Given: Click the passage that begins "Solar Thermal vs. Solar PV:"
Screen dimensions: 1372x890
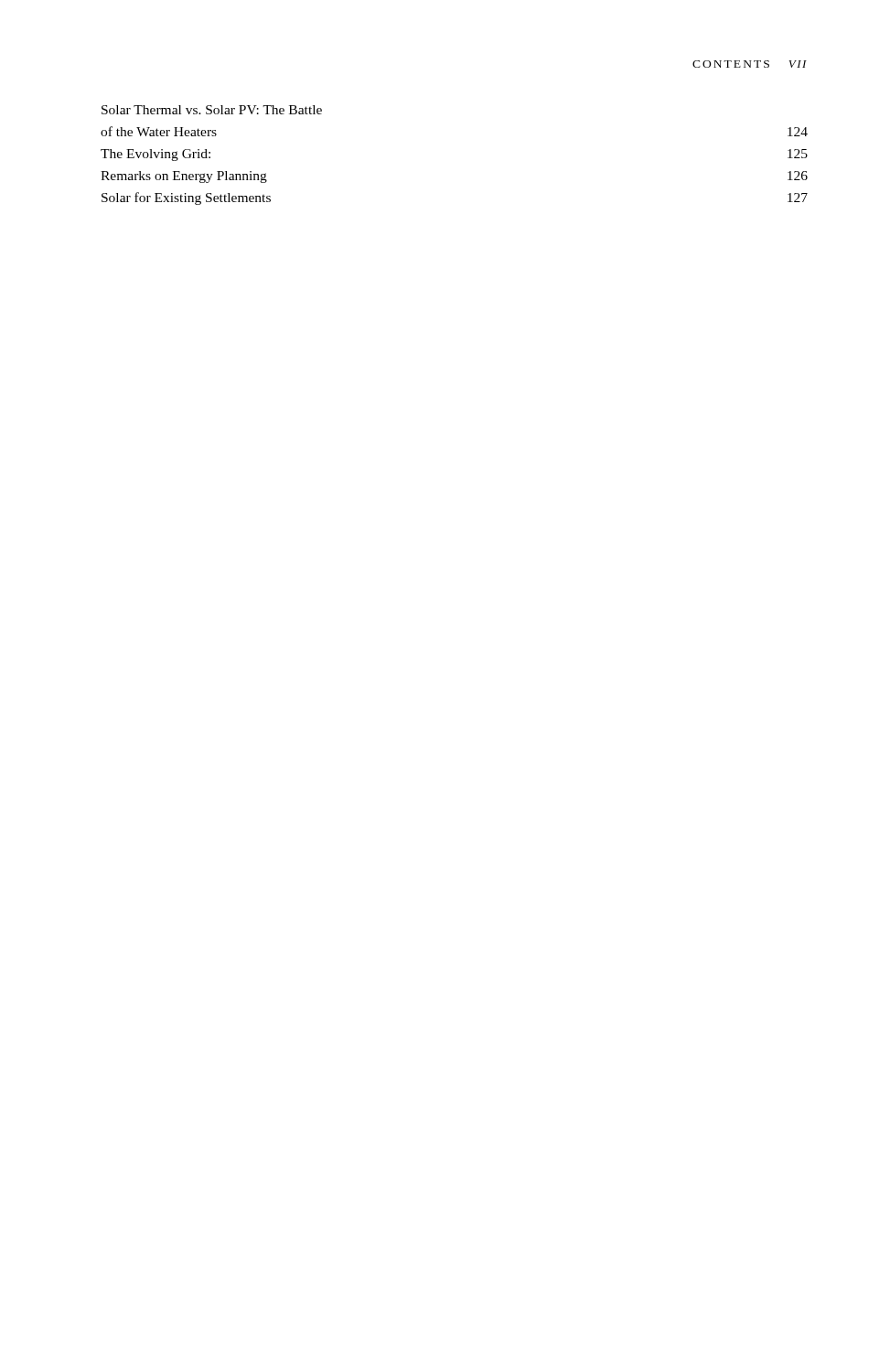Looking at the screenshot, I should pos(212,109).
